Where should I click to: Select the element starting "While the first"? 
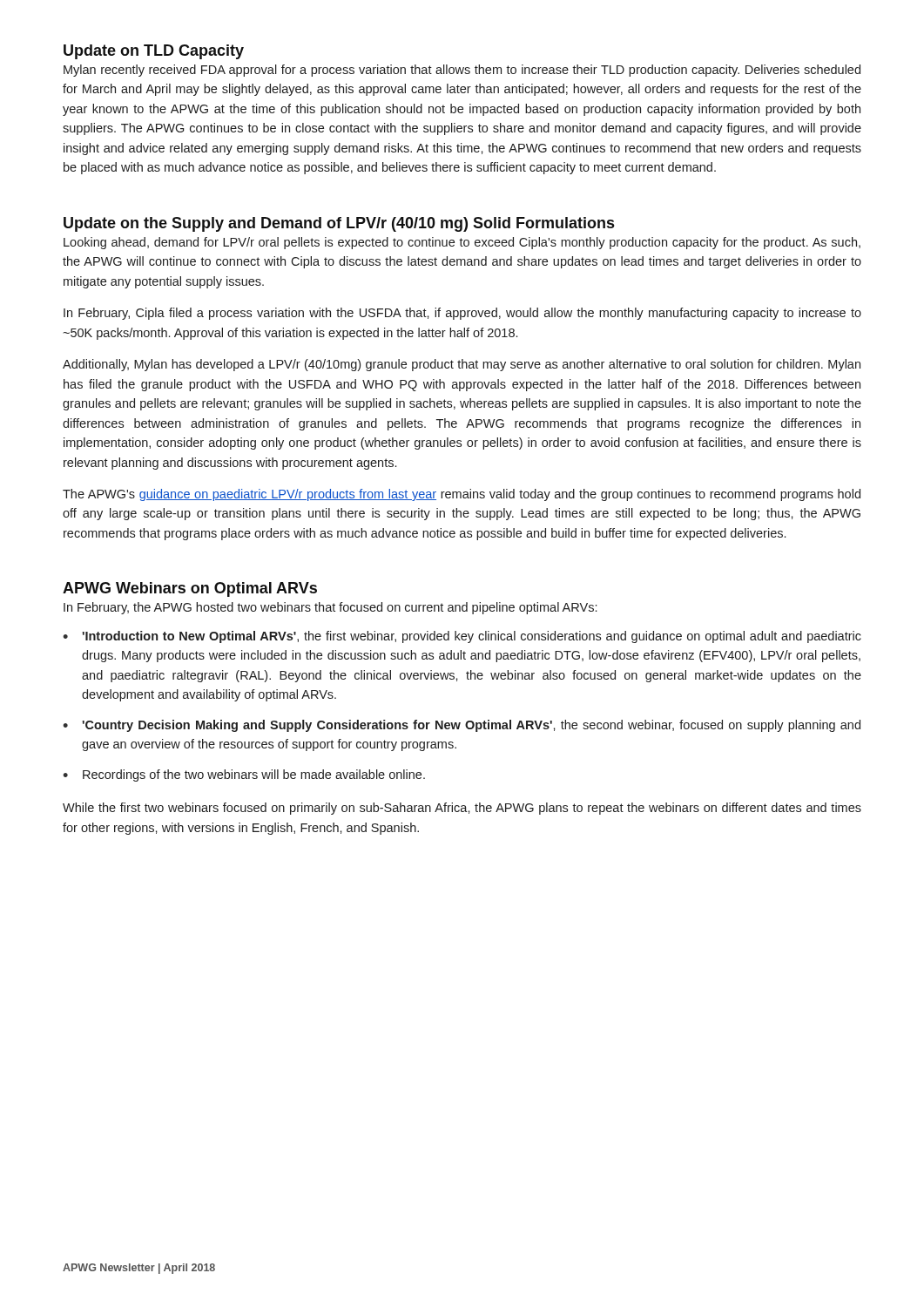(462, 818)
